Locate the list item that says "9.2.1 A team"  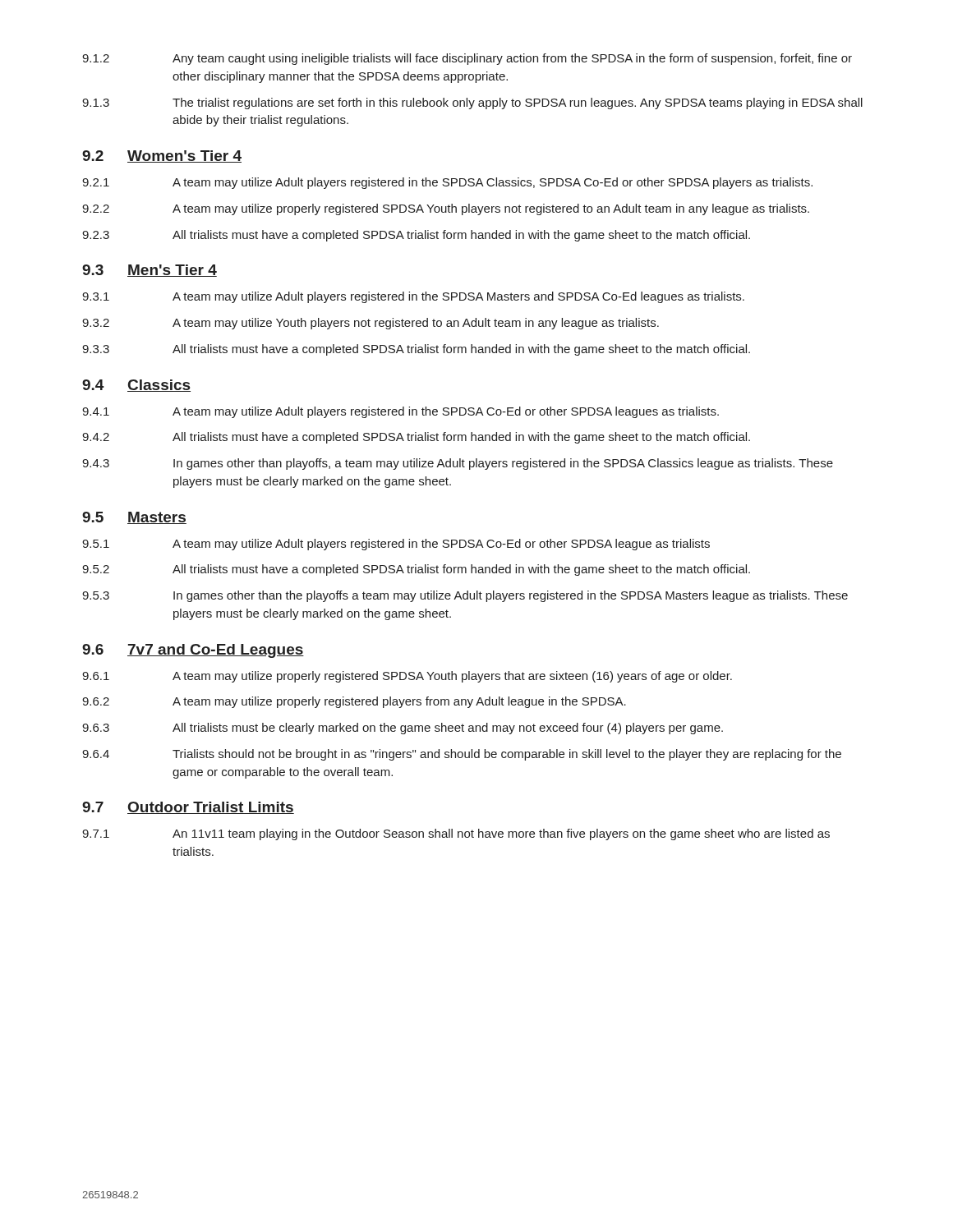tap(476, 182)
